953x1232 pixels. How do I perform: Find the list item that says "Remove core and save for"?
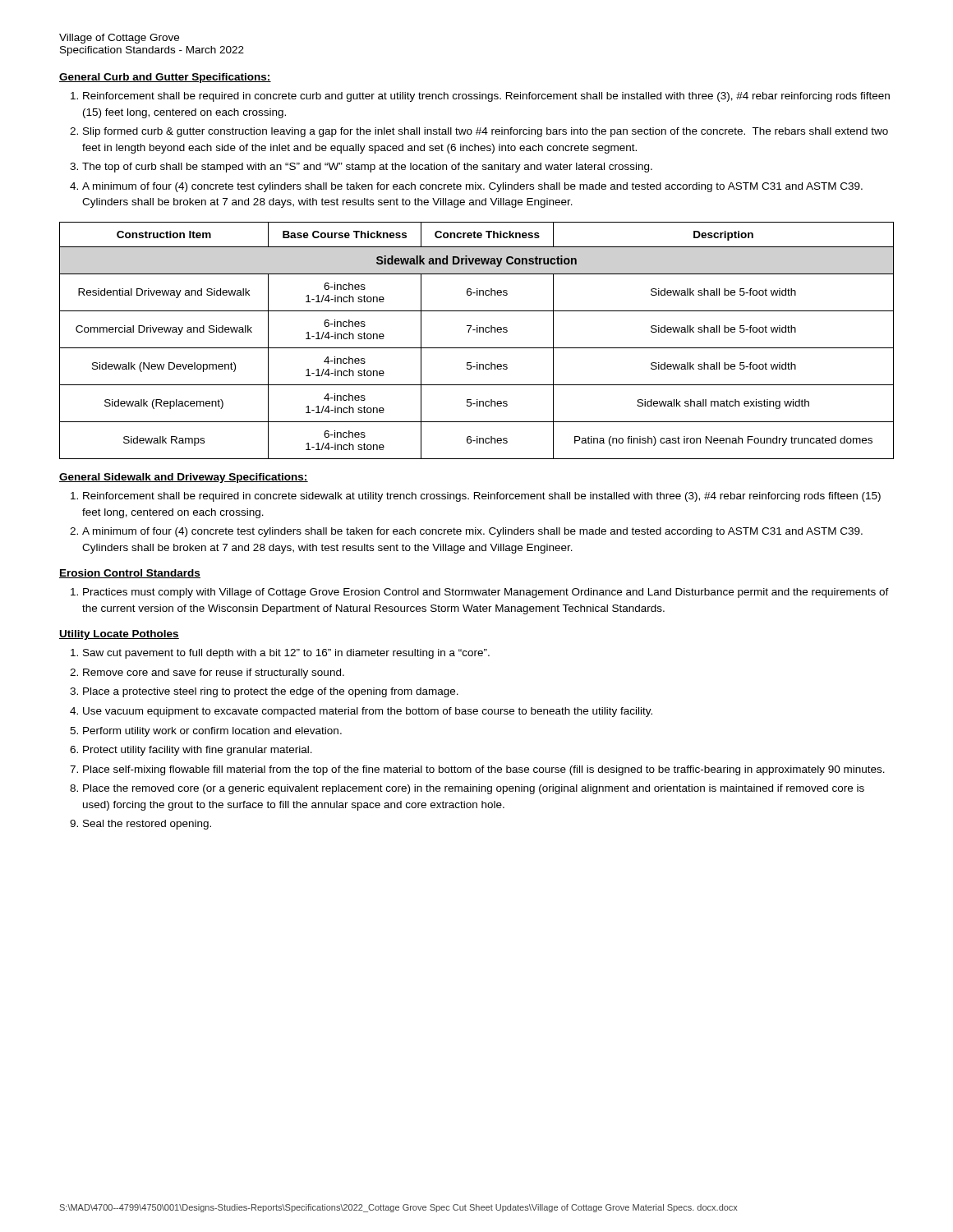pyautogui.click(x=213, y=672)
